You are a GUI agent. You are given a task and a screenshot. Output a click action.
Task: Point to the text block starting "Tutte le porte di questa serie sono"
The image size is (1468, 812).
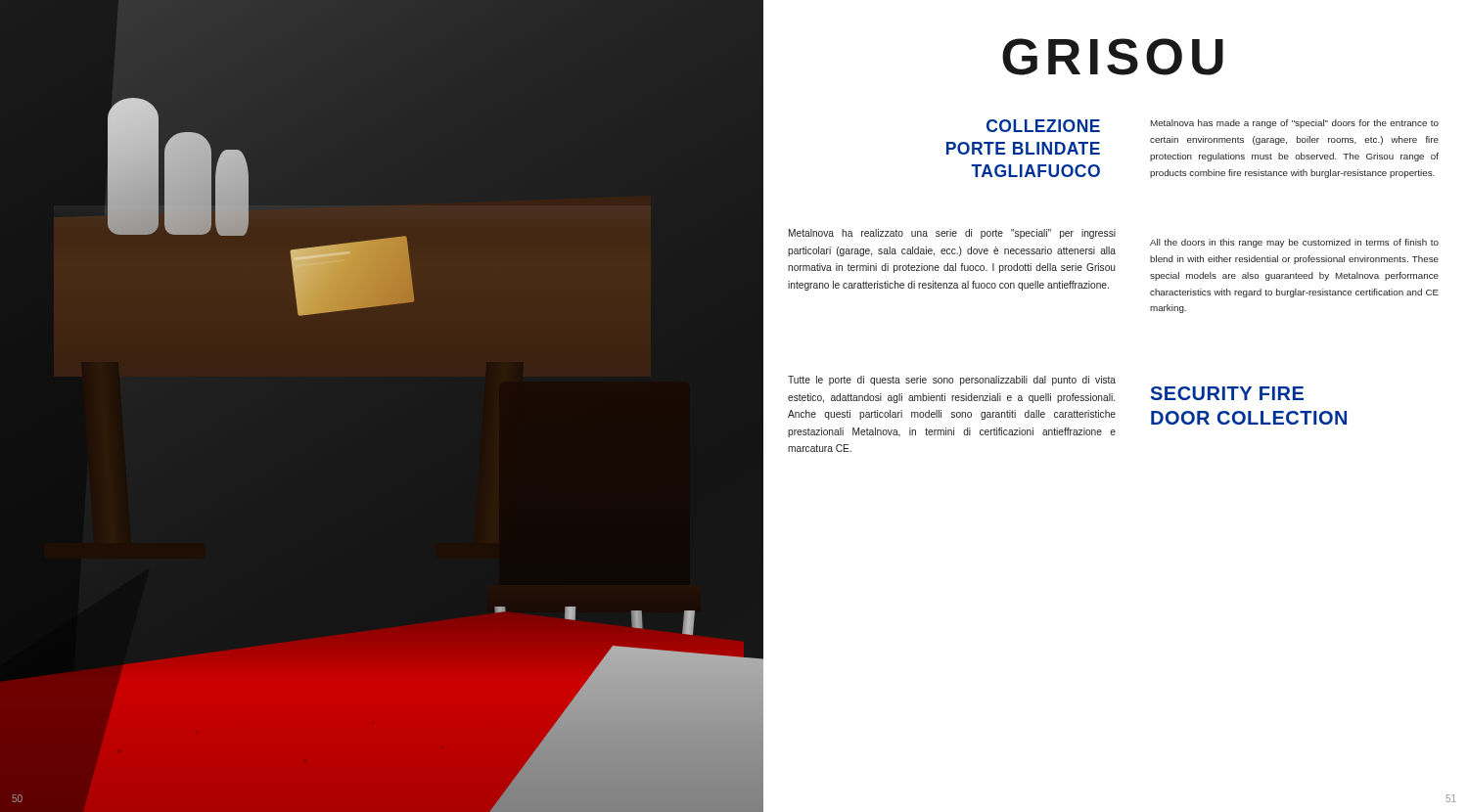tap(952, 415)
